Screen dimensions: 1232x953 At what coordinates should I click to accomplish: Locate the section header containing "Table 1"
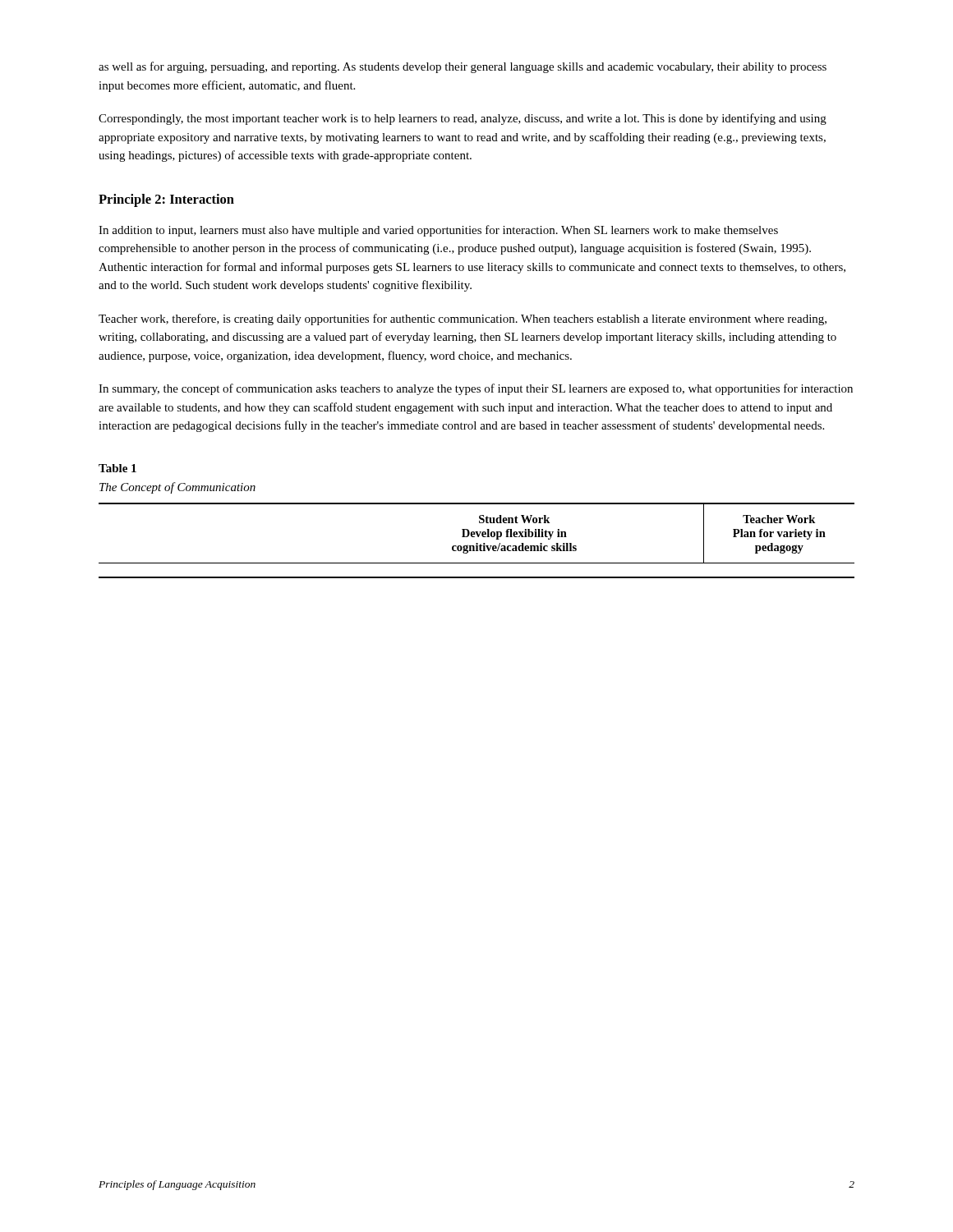(118, 468)
